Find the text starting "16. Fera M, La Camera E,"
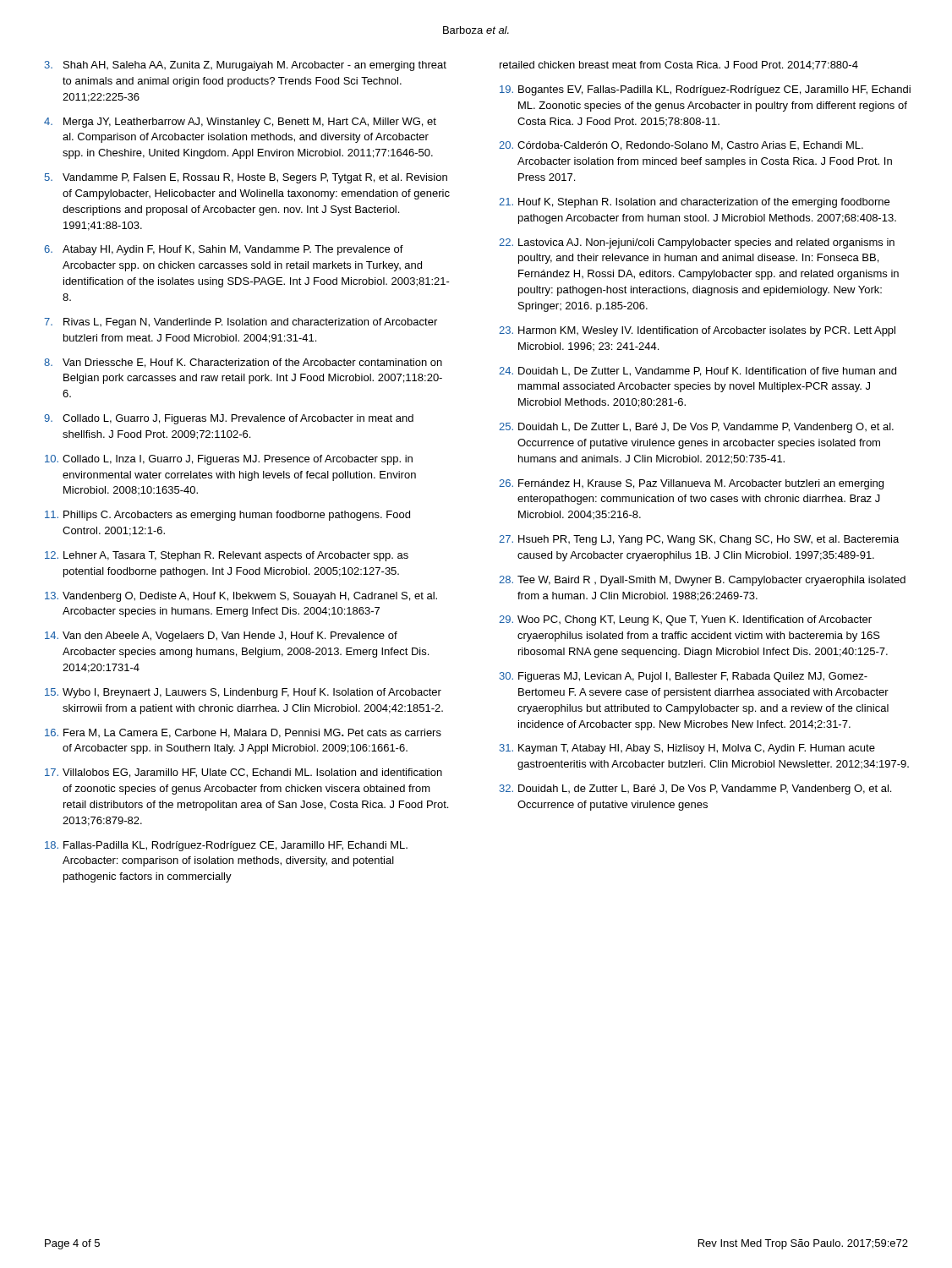The height and width of the screenshot is (1268, 952). click(247, 741)
